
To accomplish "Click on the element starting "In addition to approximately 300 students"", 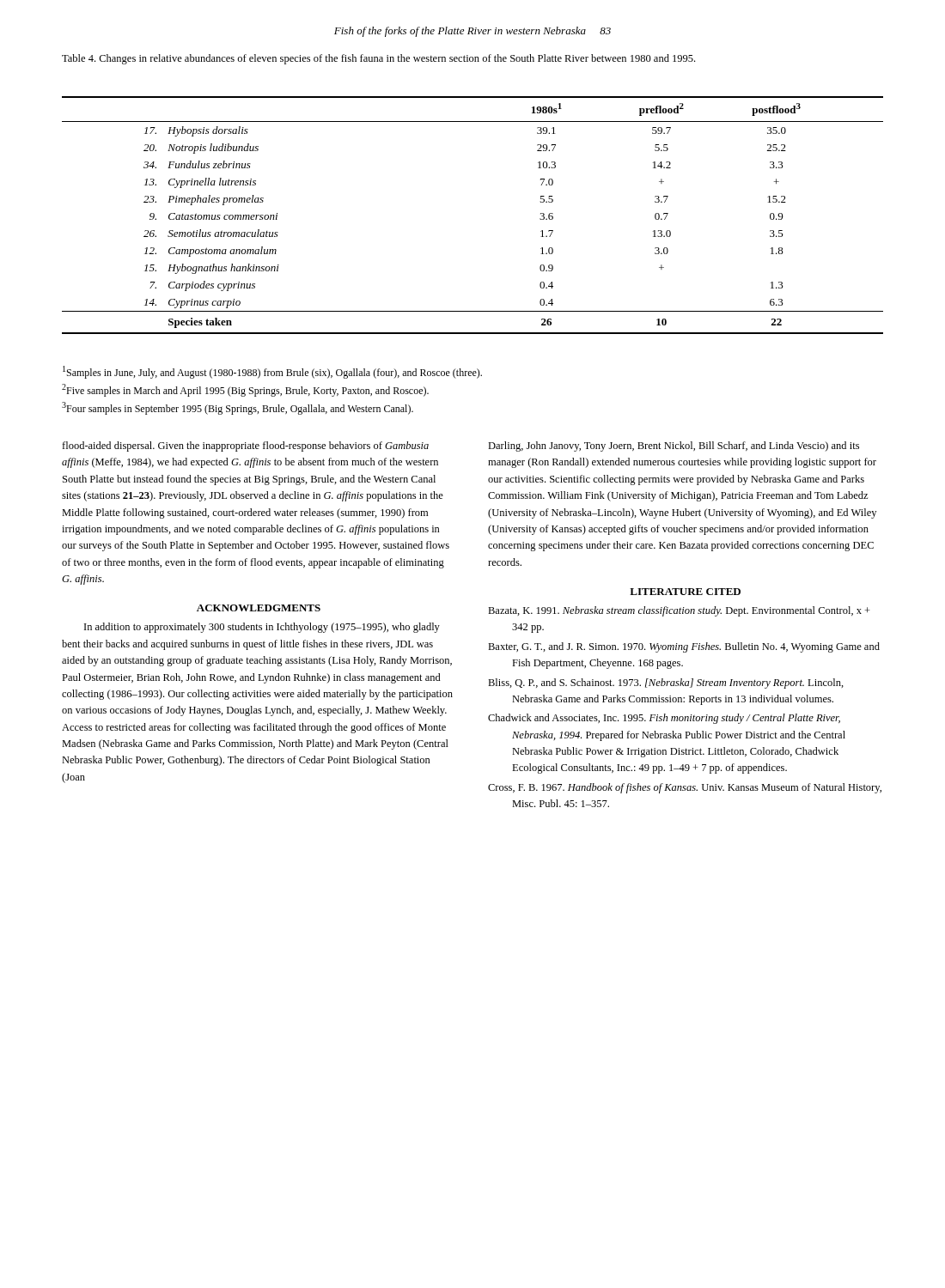I will tap(259, 703).
